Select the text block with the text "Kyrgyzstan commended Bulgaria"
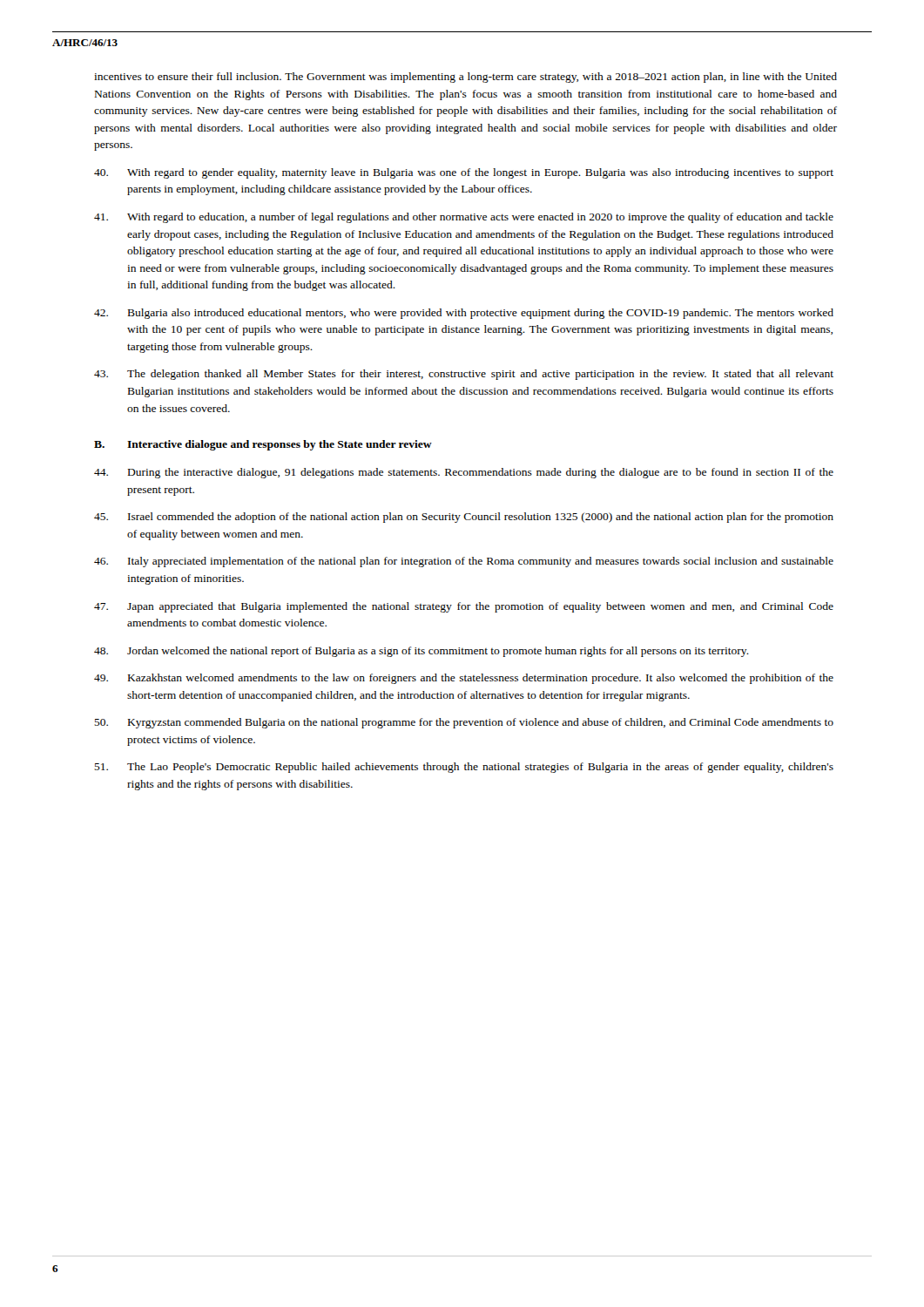Screen dimensions: 1307x924 [x=464, y=731]
